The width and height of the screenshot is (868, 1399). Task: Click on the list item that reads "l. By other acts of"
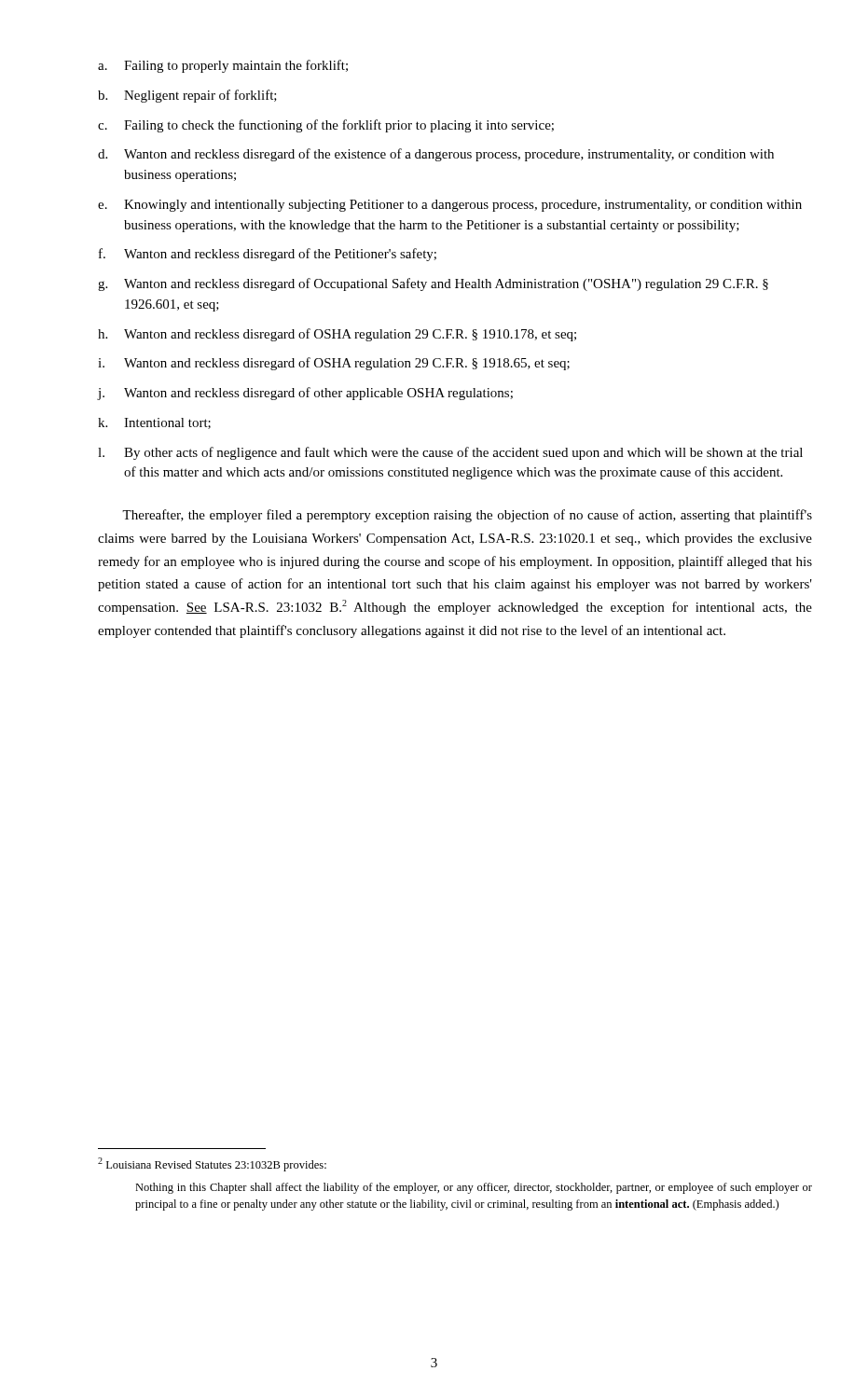tap(455, 463)
